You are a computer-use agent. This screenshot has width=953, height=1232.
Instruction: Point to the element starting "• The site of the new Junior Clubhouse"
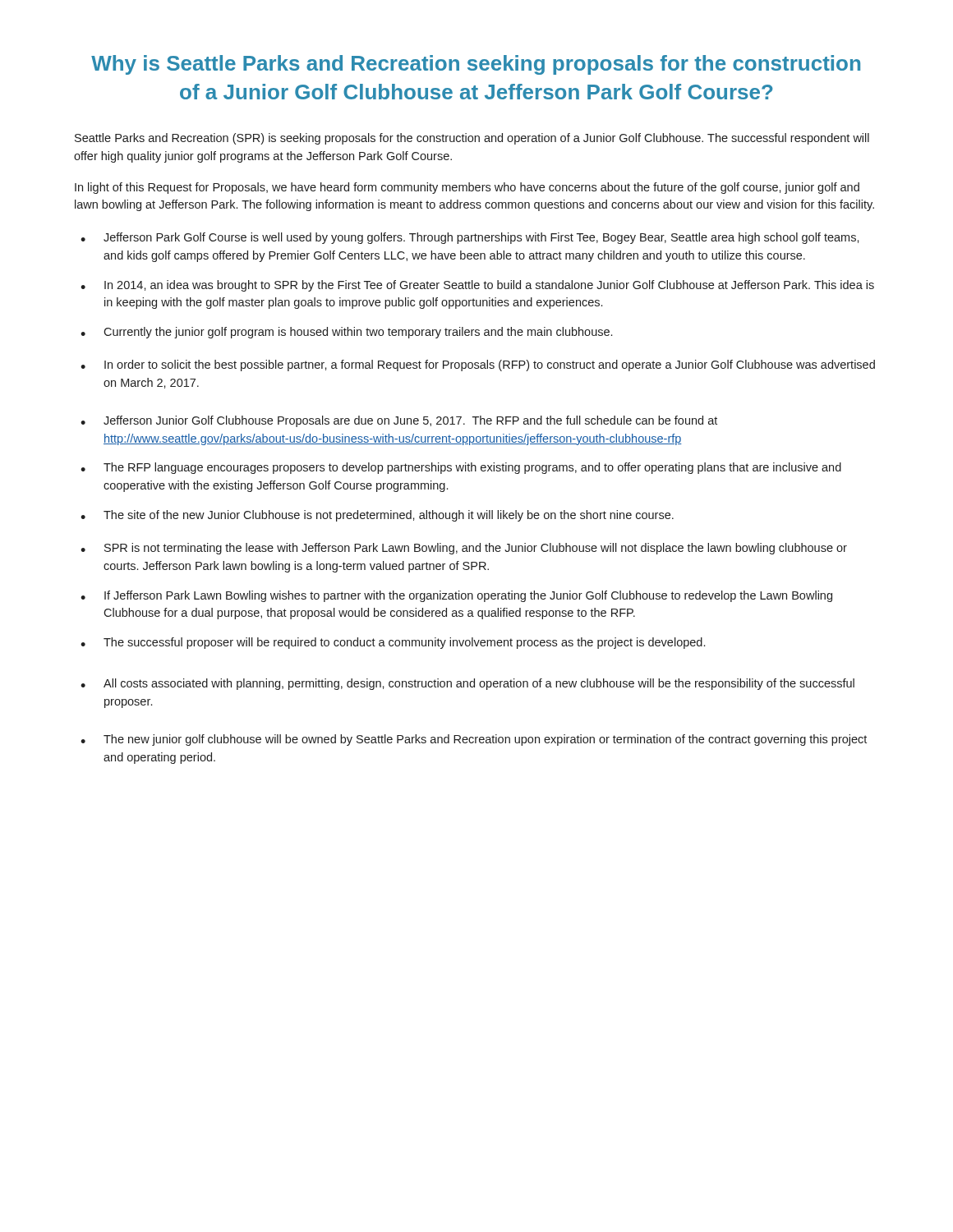click(x=476, y=517)
